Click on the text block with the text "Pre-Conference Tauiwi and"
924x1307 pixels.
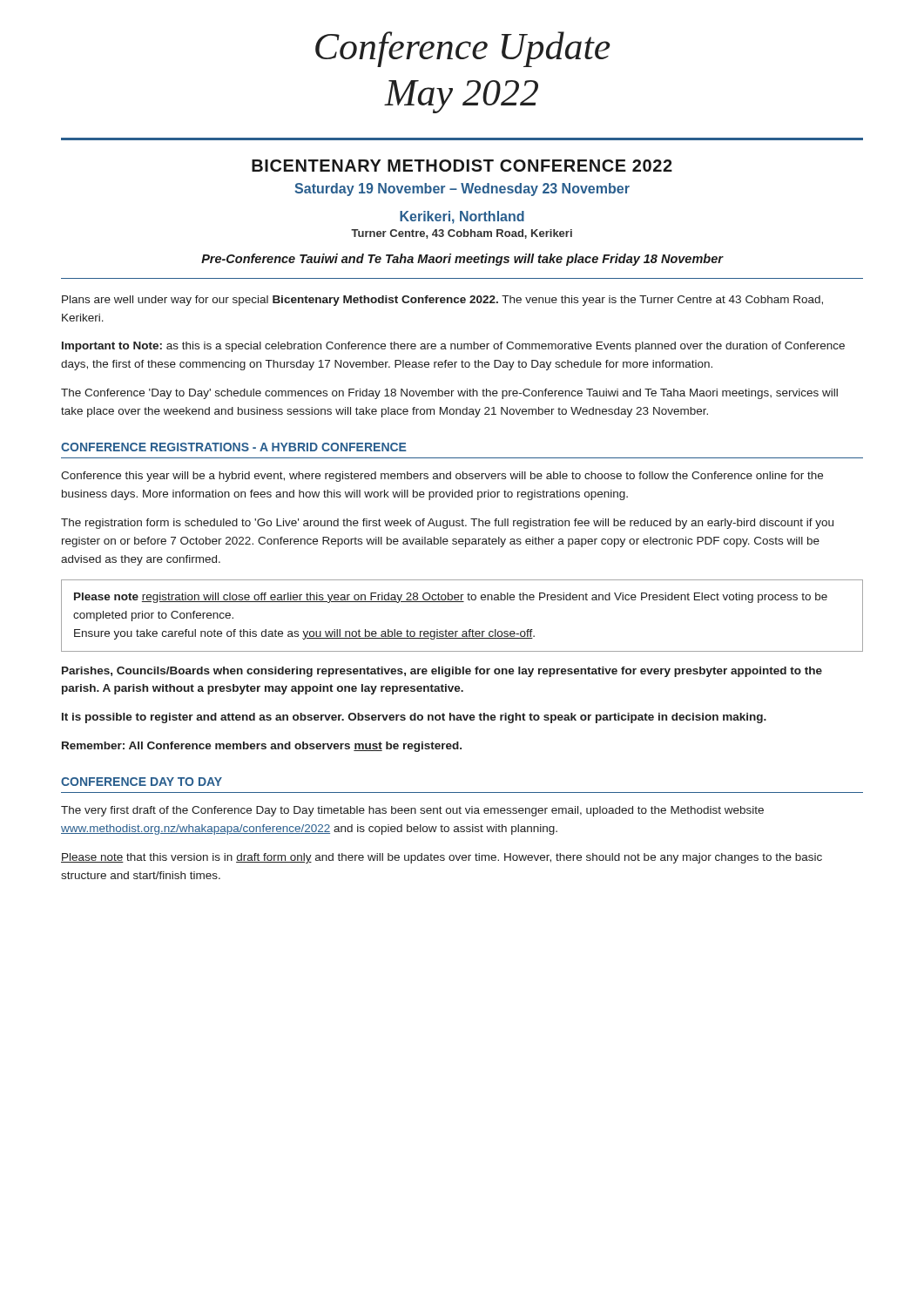pyautogui.click(x=462, y=258)
